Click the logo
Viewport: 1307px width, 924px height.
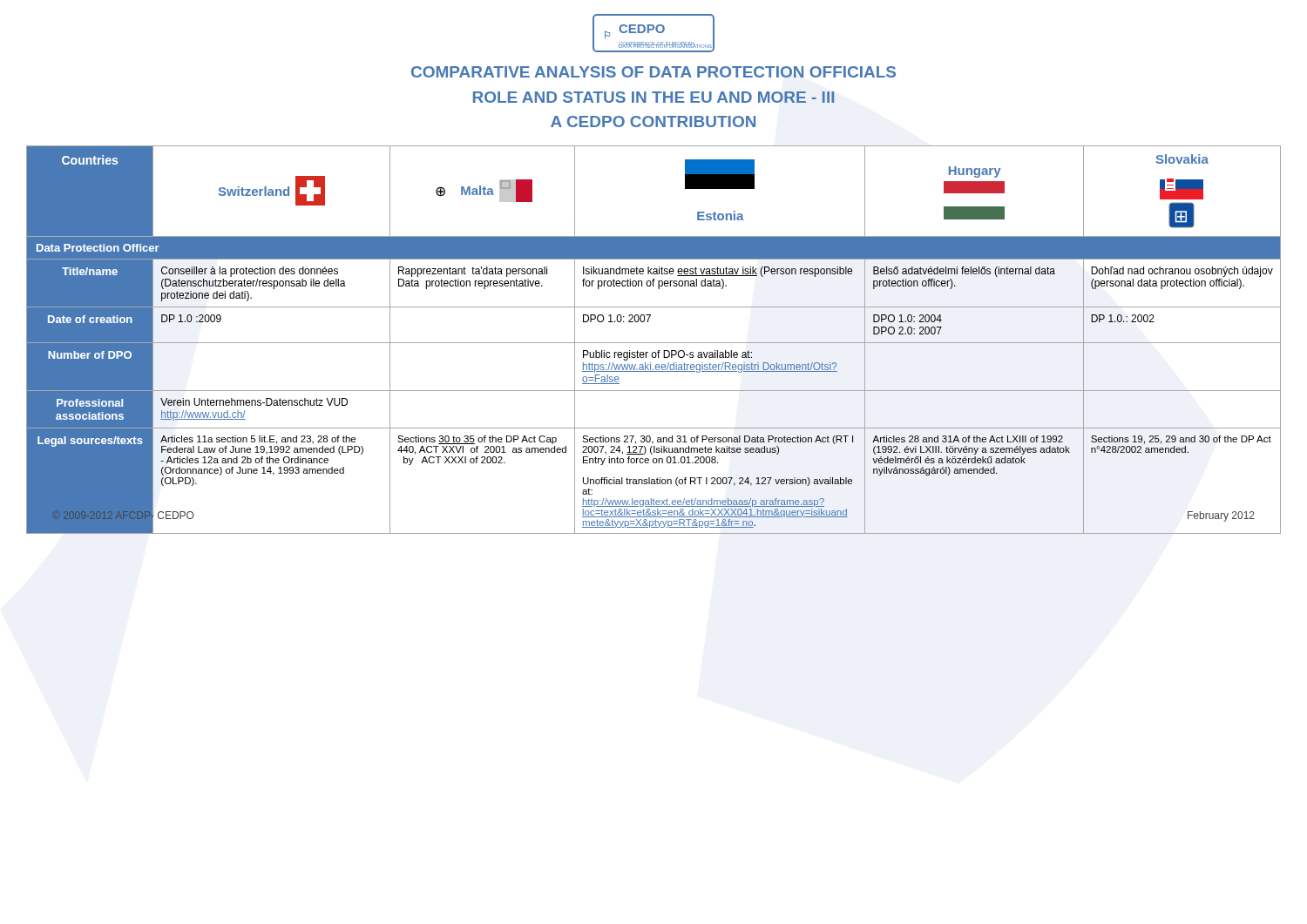click(x=654, y=27)
